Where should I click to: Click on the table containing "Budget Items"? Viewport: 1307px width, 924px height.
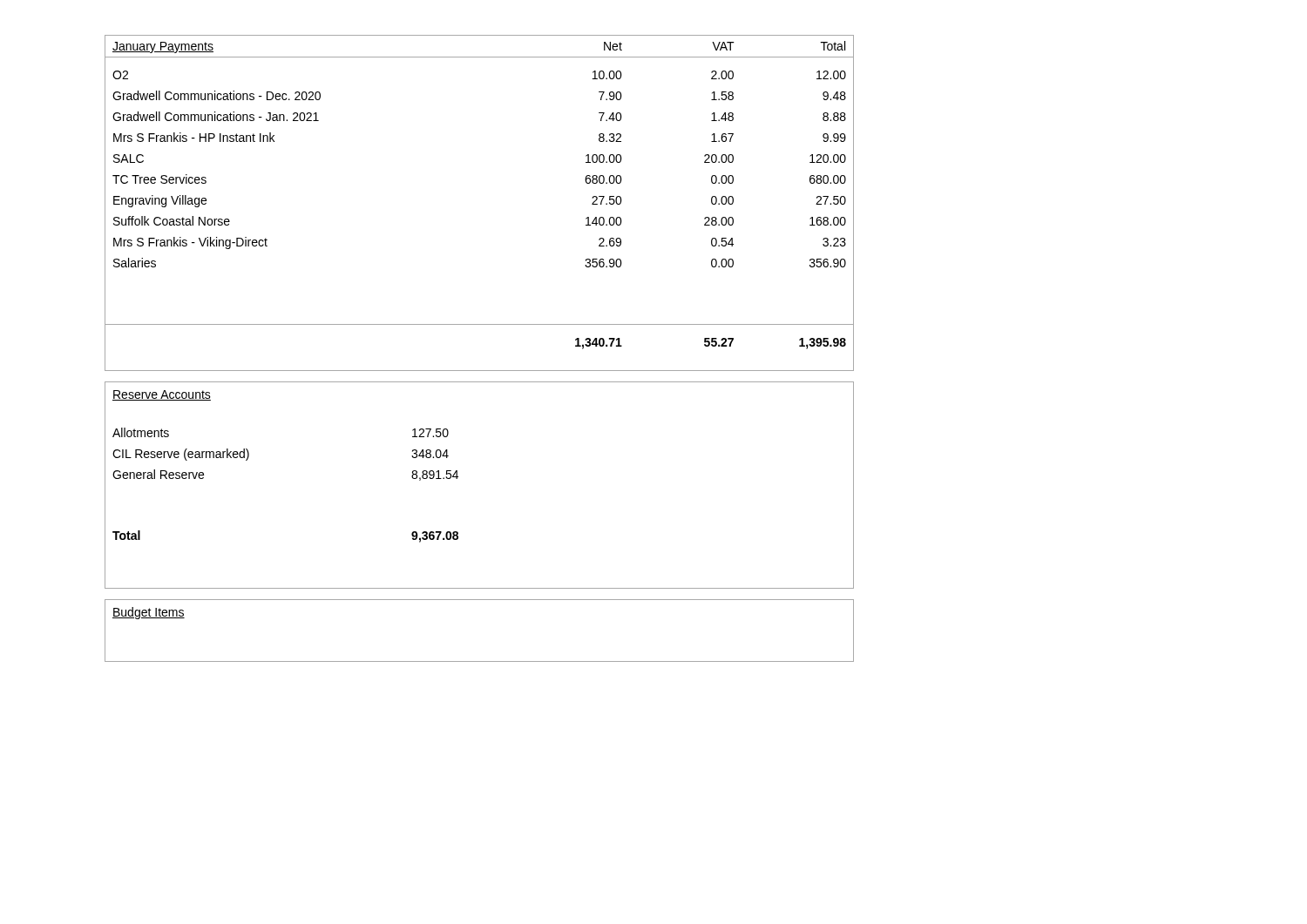tap(479, 630)
